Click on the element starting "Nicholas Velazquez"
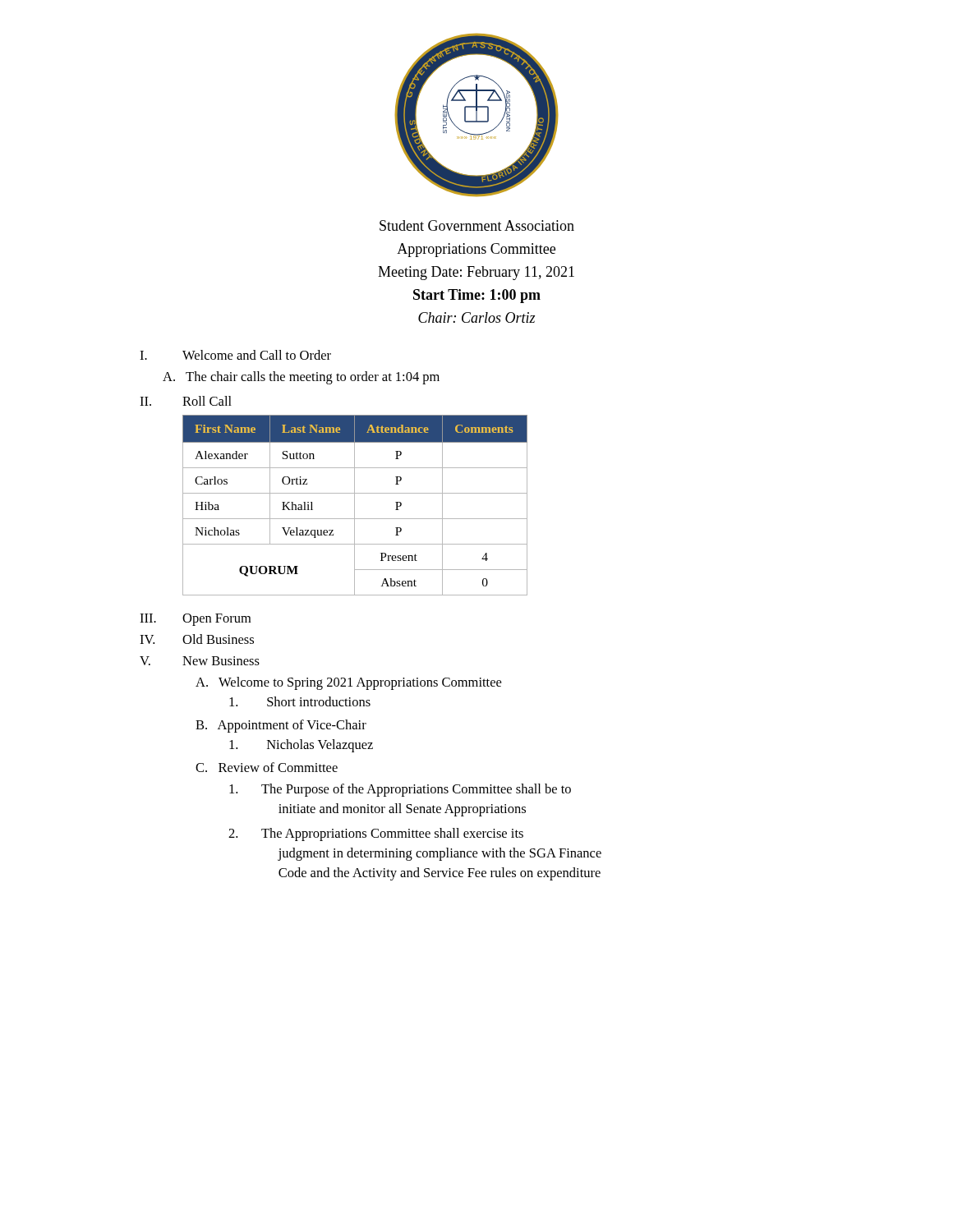 301,745
